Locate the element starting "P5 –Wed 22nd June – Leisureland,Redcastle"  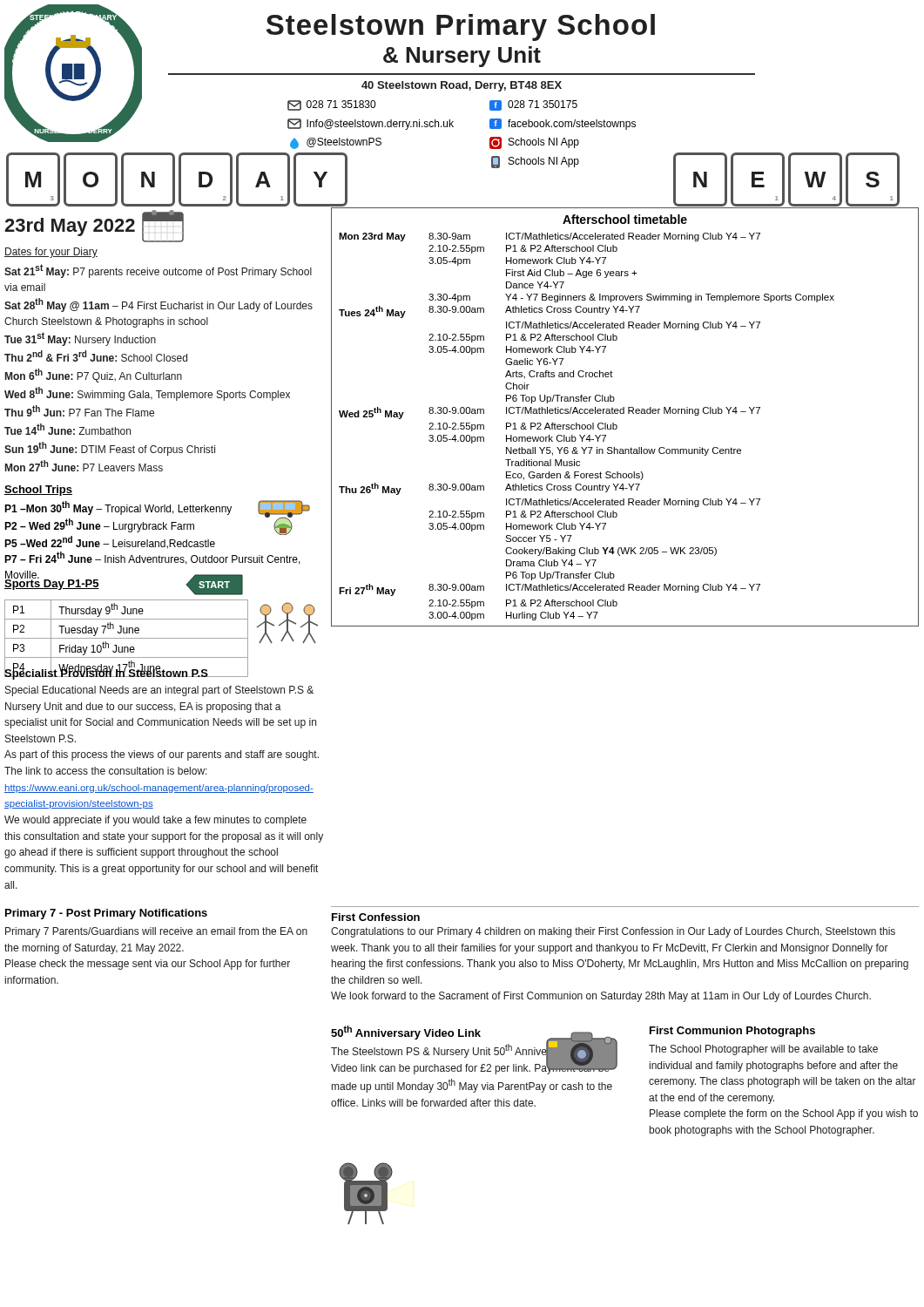click(110, 542)
